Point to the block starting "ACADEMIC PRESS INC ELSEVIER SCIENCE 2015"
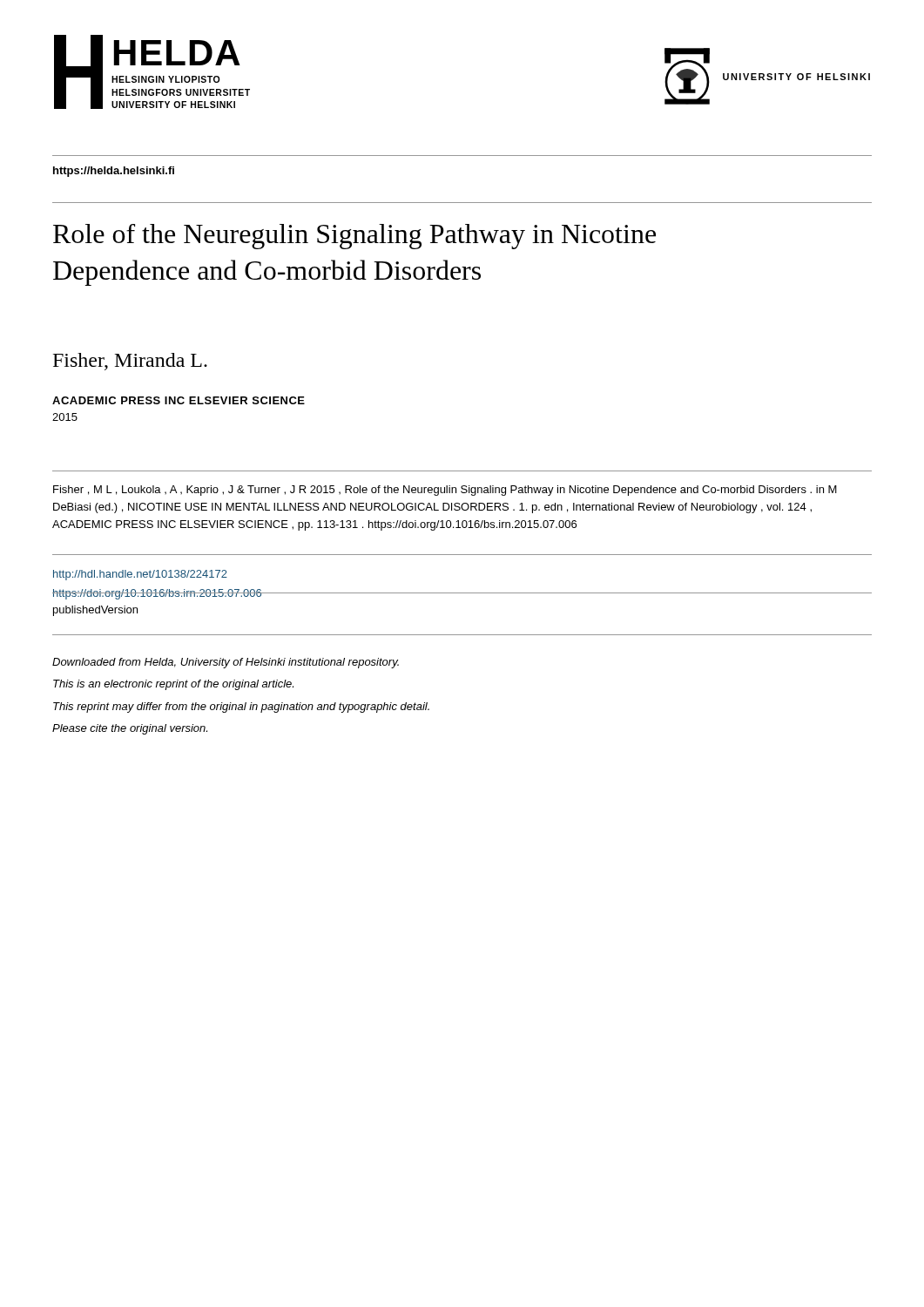Viewport: 924px width, 1307px height. (179, 409)
